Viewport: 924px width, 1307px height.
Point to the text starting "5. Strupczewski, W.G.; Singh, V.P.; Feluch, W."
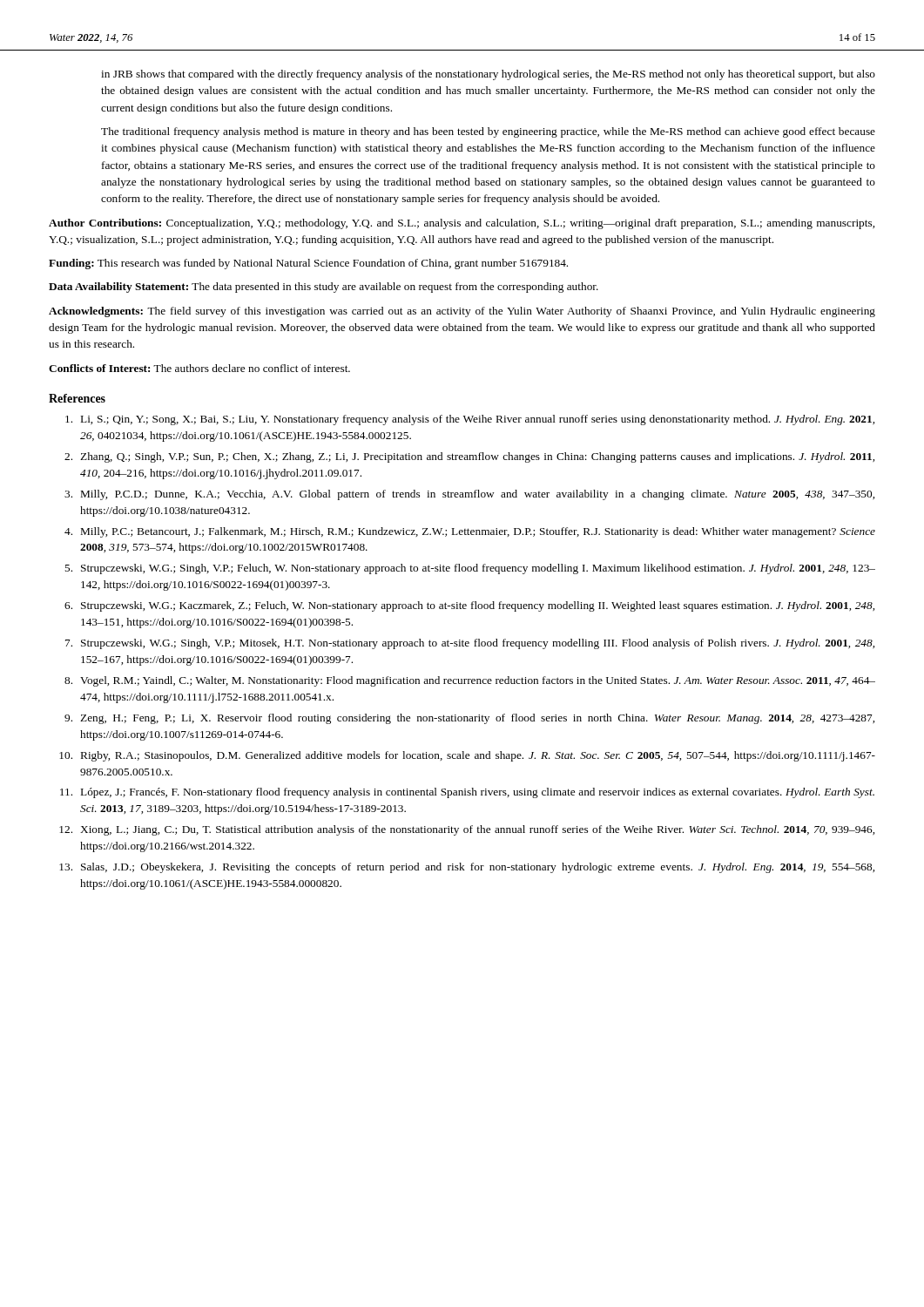tap(462, 577)
